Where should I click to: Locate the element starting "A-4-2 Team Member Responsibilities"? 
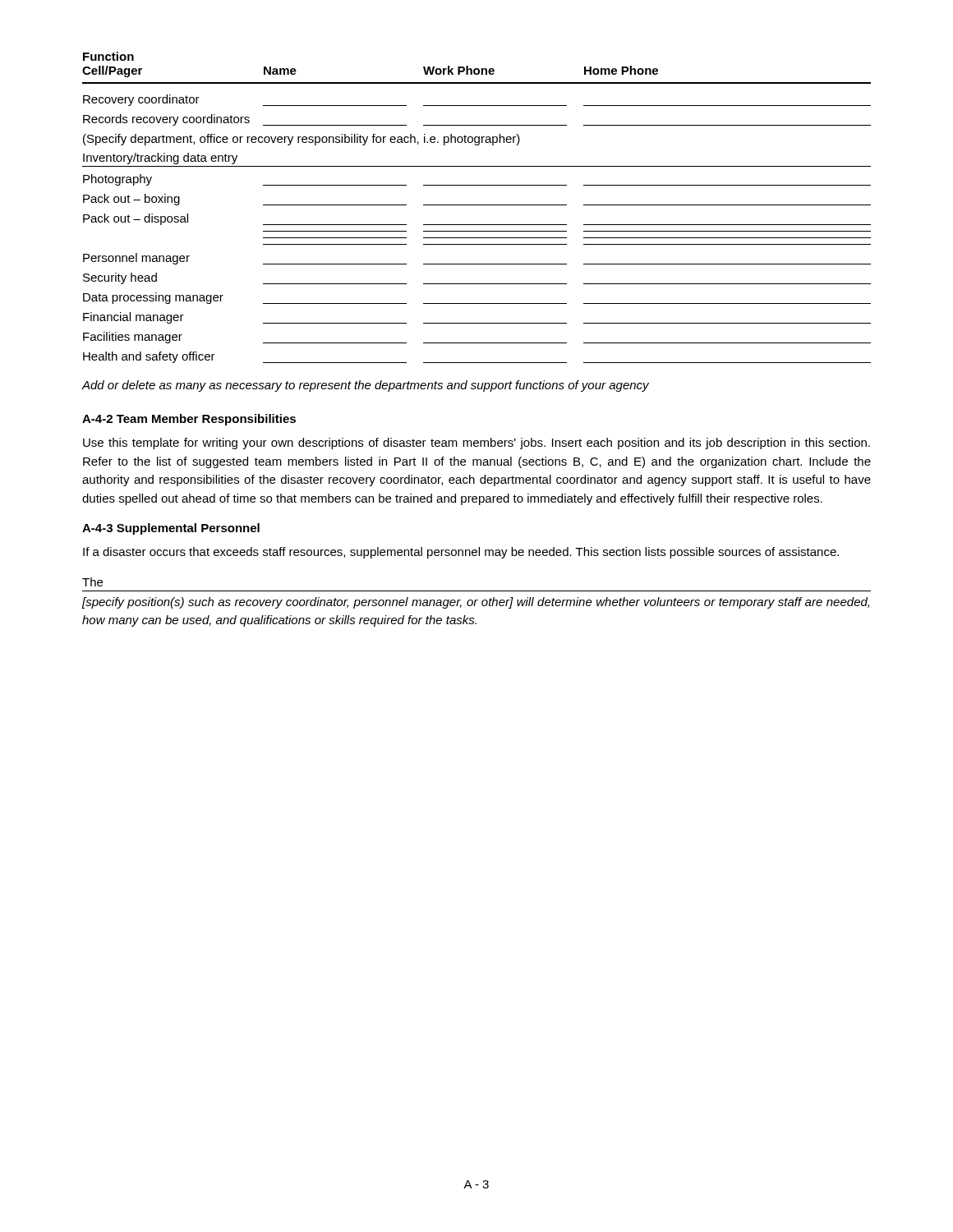click(x=189, y=418)
